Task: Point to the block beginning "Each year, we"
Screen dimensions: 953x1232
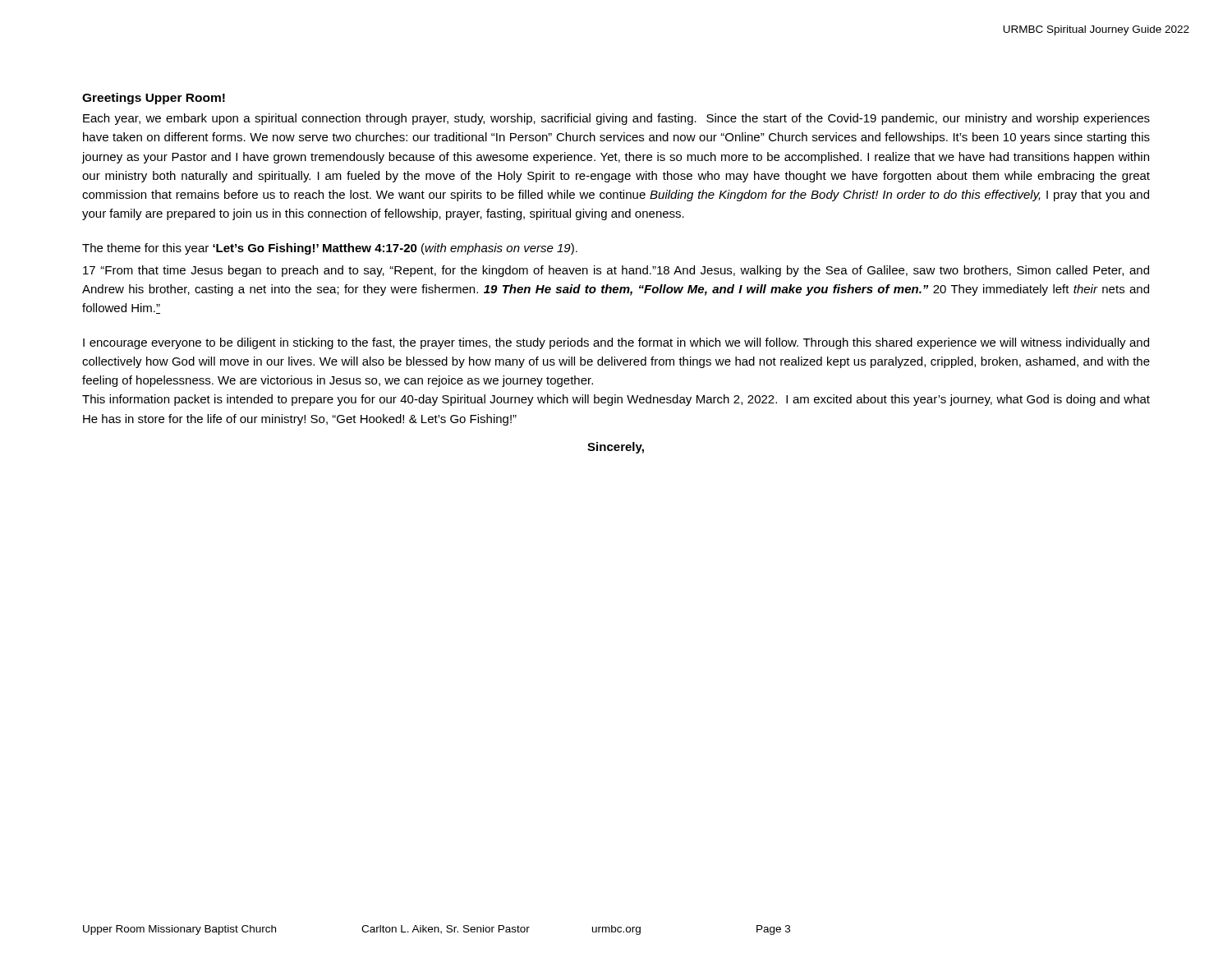Action: click(x=616, y=166)
